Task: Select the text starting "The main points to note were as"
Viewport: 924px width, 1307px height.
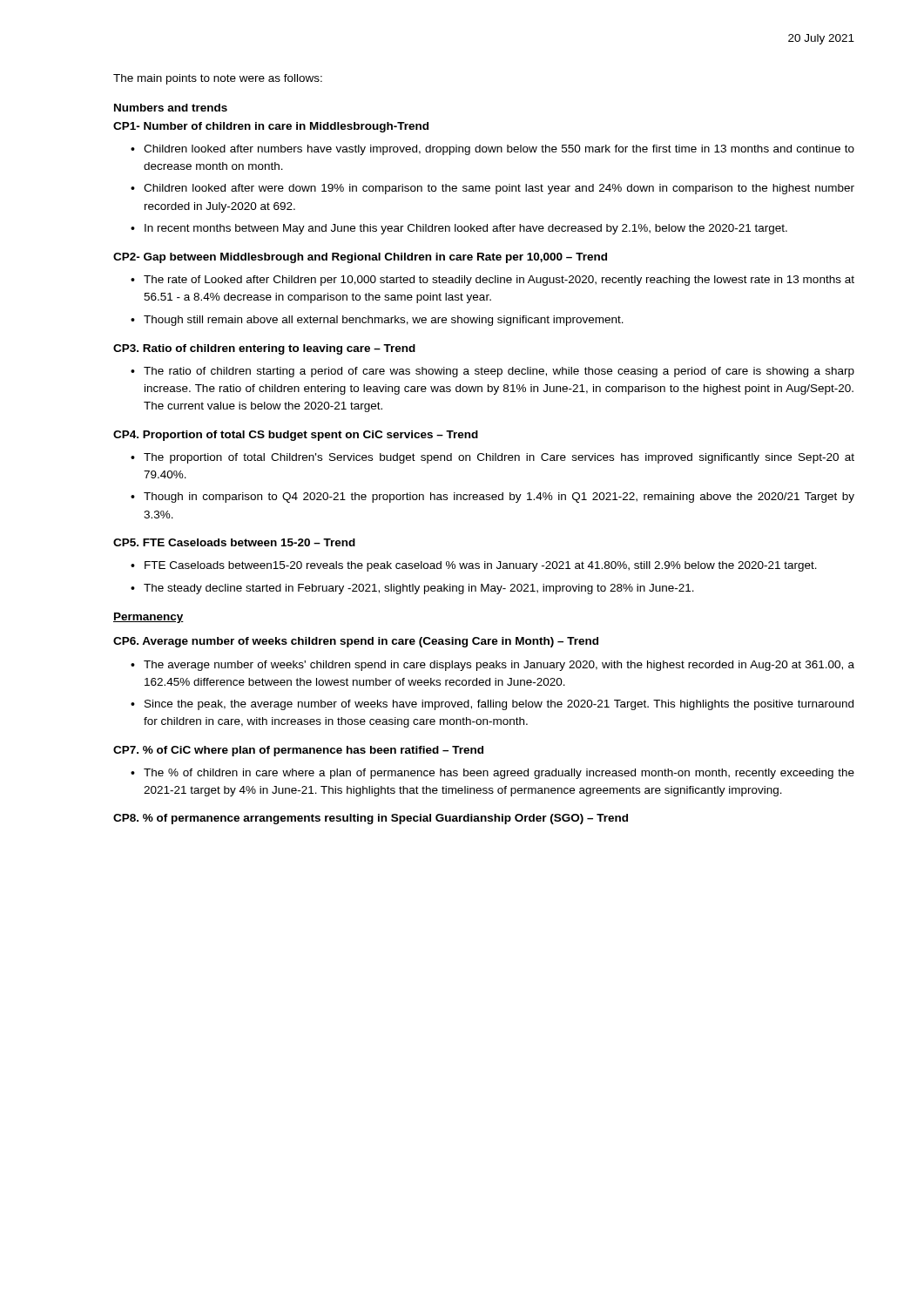Action: coord(218,78)
